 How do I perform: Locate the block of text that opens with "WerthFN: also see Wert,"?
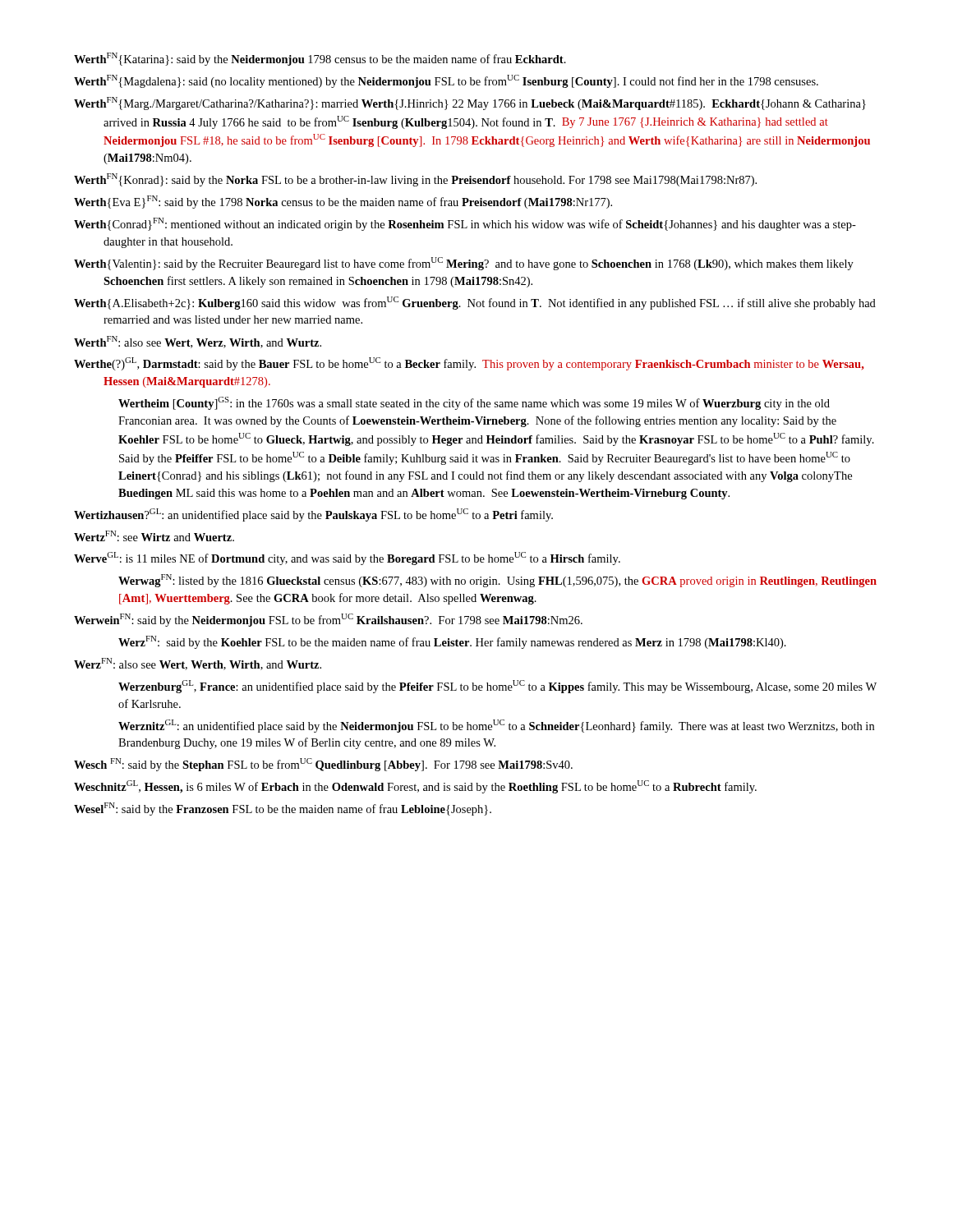point(198,341)
